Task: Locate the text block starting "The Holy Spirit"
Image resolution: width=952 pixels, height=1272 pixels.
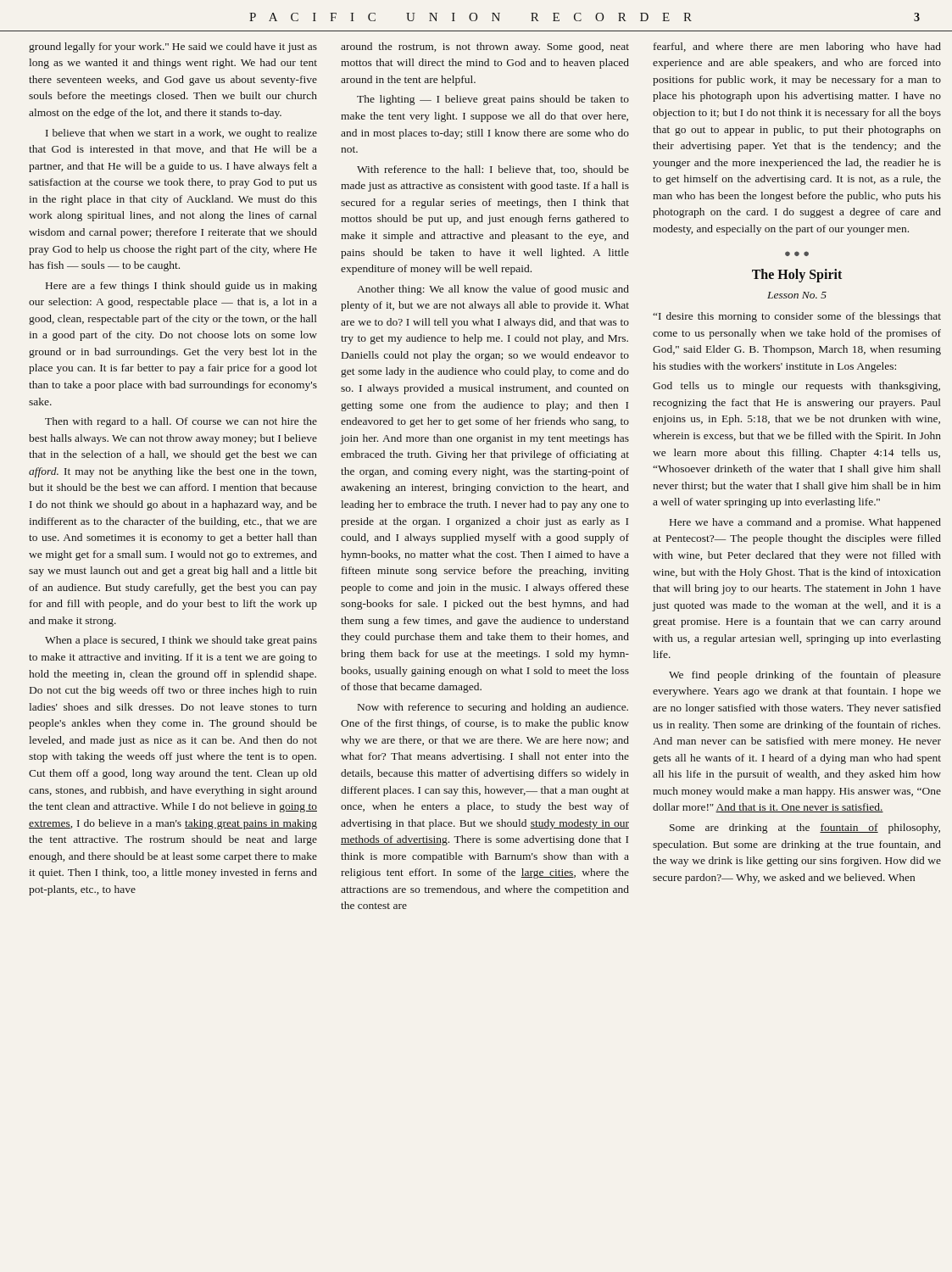Action: (797, 275)
